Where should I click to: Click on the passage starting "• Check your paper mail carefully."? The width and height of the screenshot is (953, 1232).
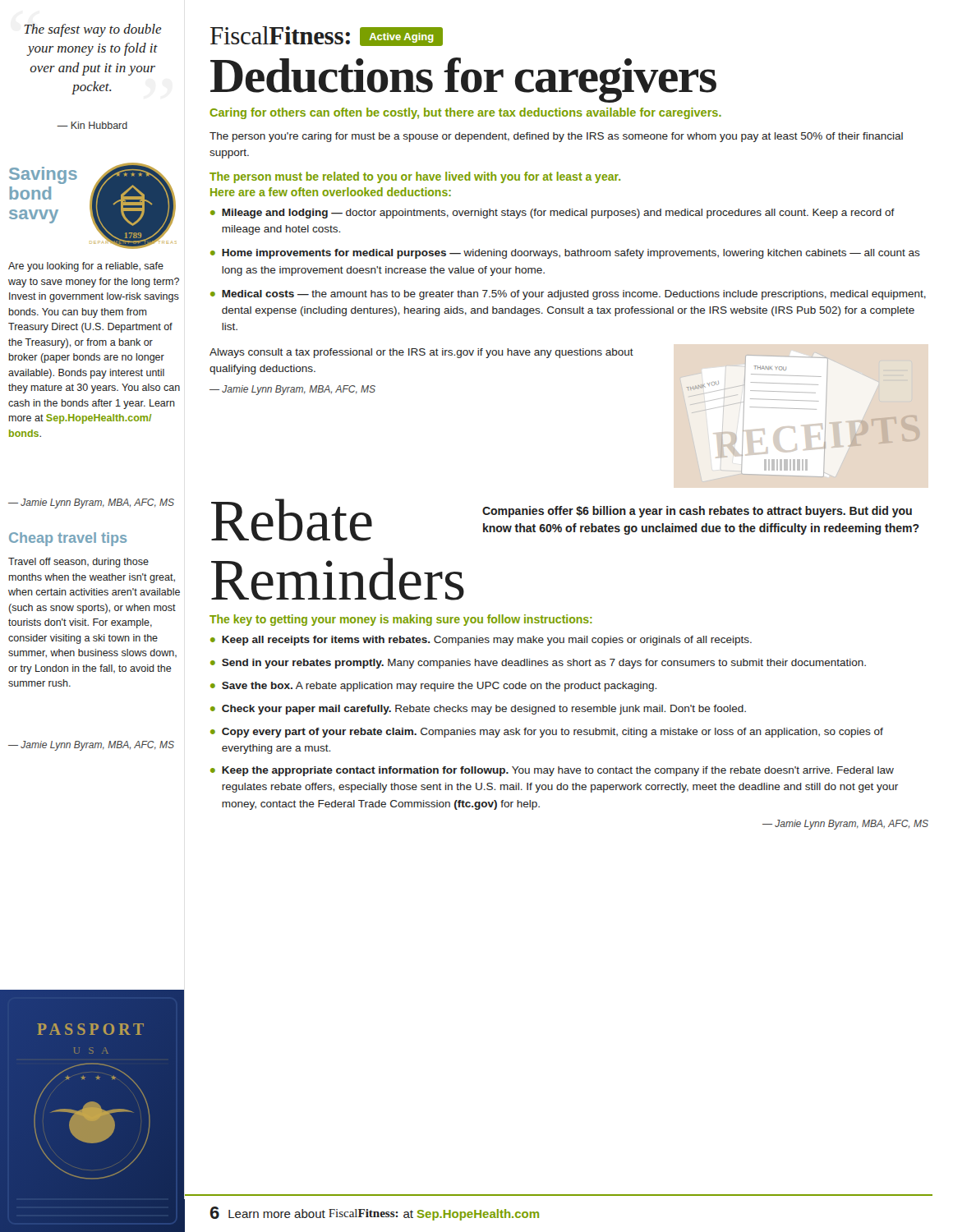point(478,709)
